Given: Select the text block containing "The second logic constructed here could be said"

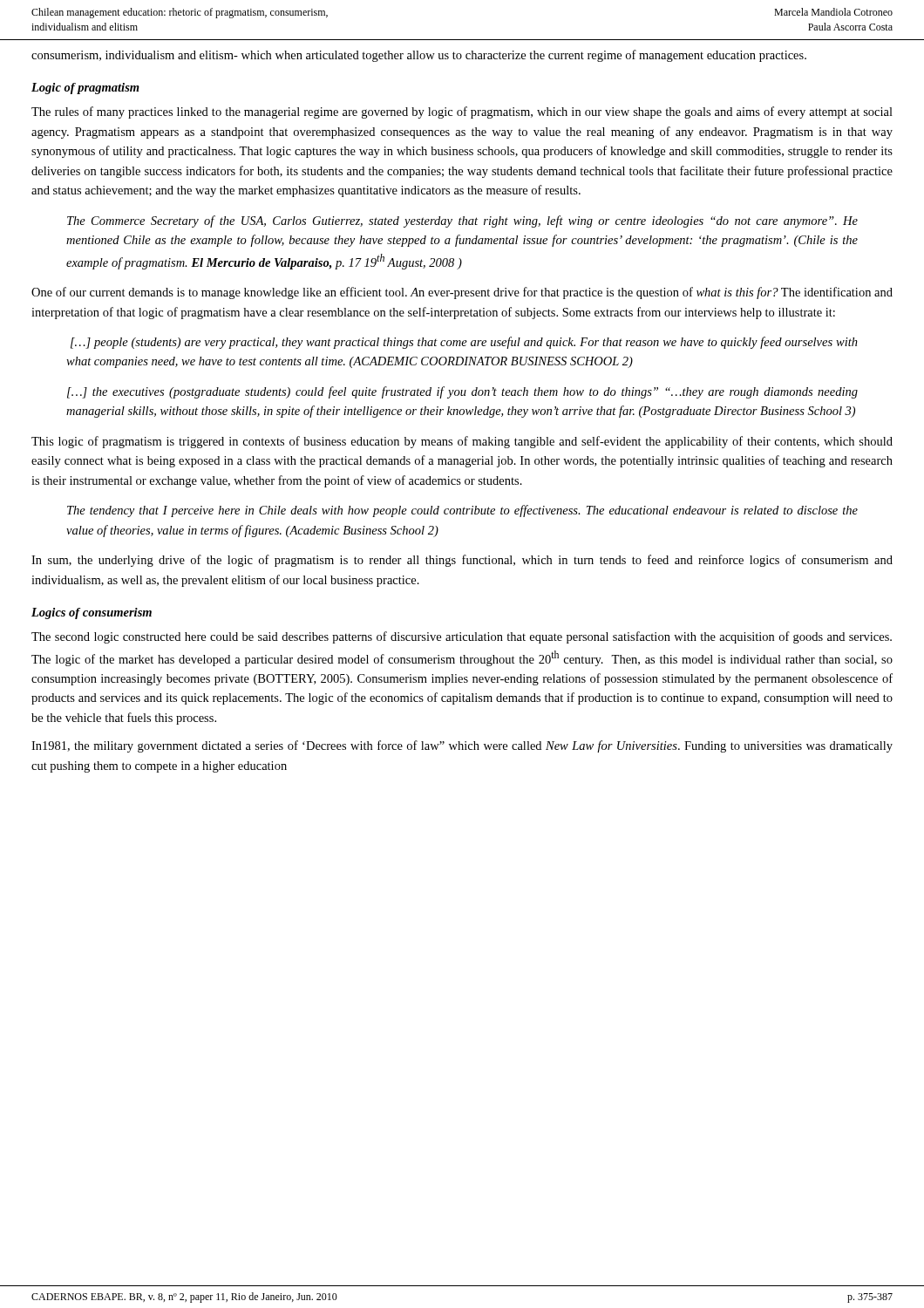Looking at the screenshot, I should pos(462,677).
